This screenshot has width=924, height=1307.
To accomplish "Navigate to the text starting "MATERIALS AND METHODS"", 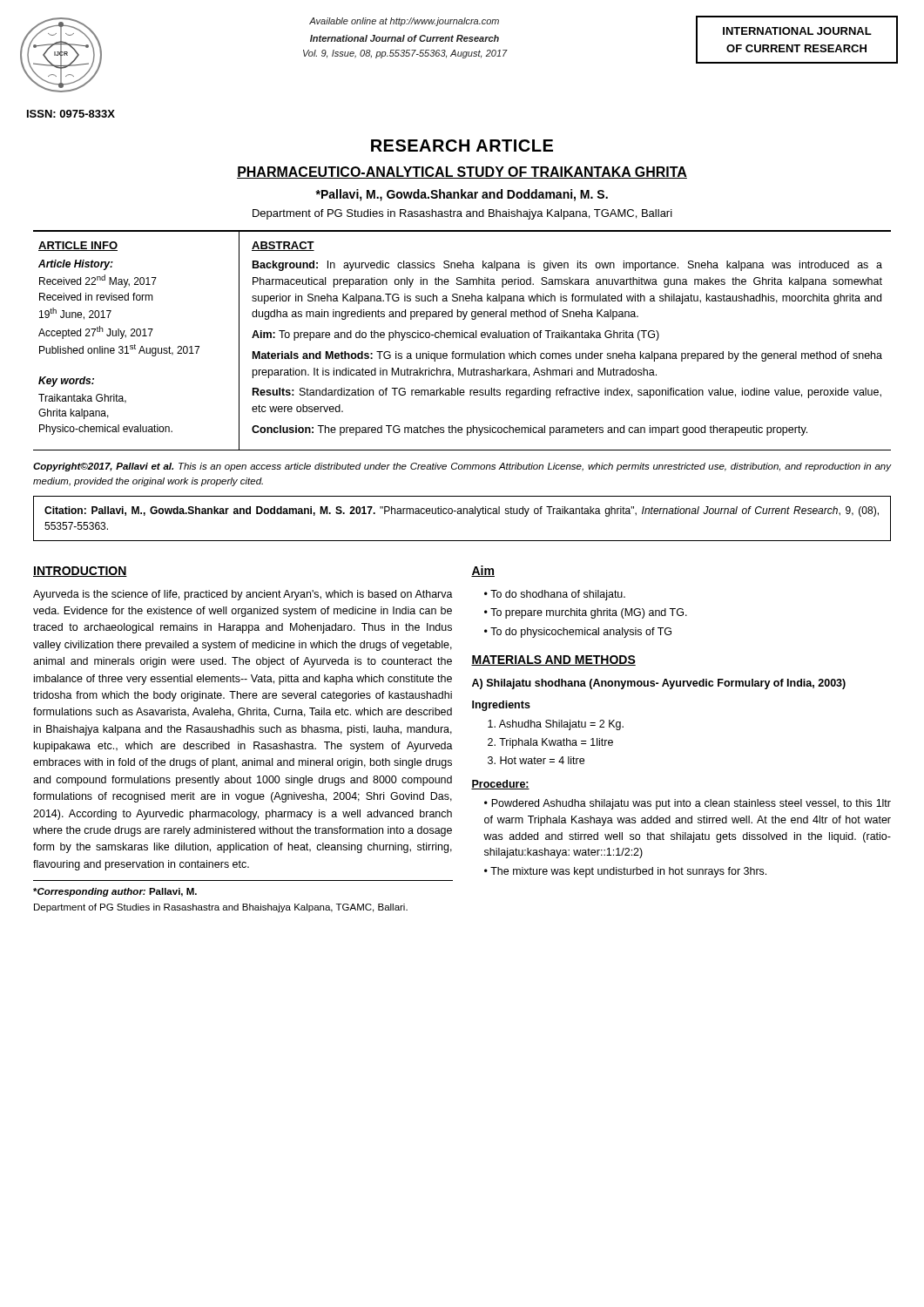I will [x=554, y=660].
